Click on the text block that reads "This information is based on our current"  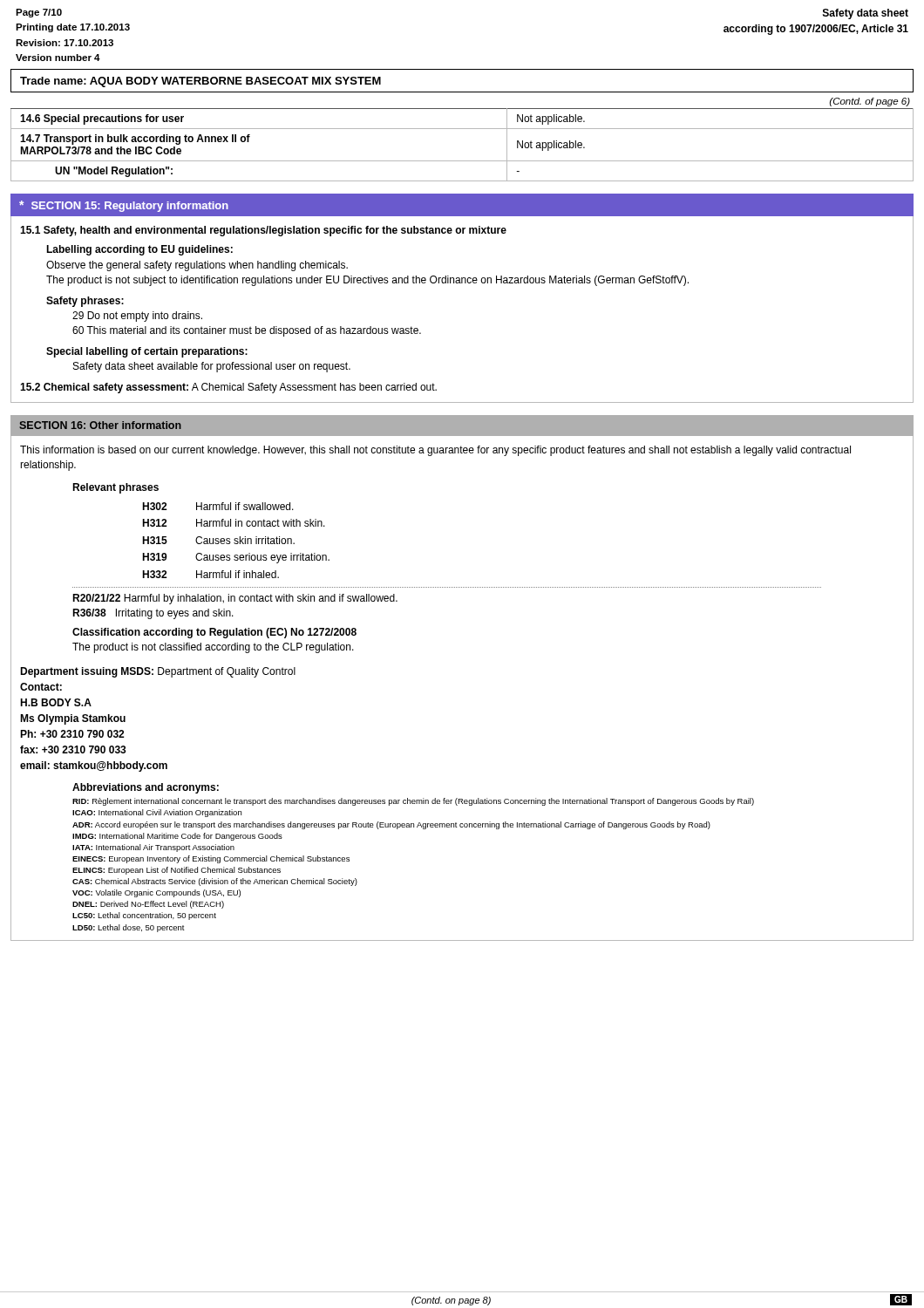tap(435, 451)
